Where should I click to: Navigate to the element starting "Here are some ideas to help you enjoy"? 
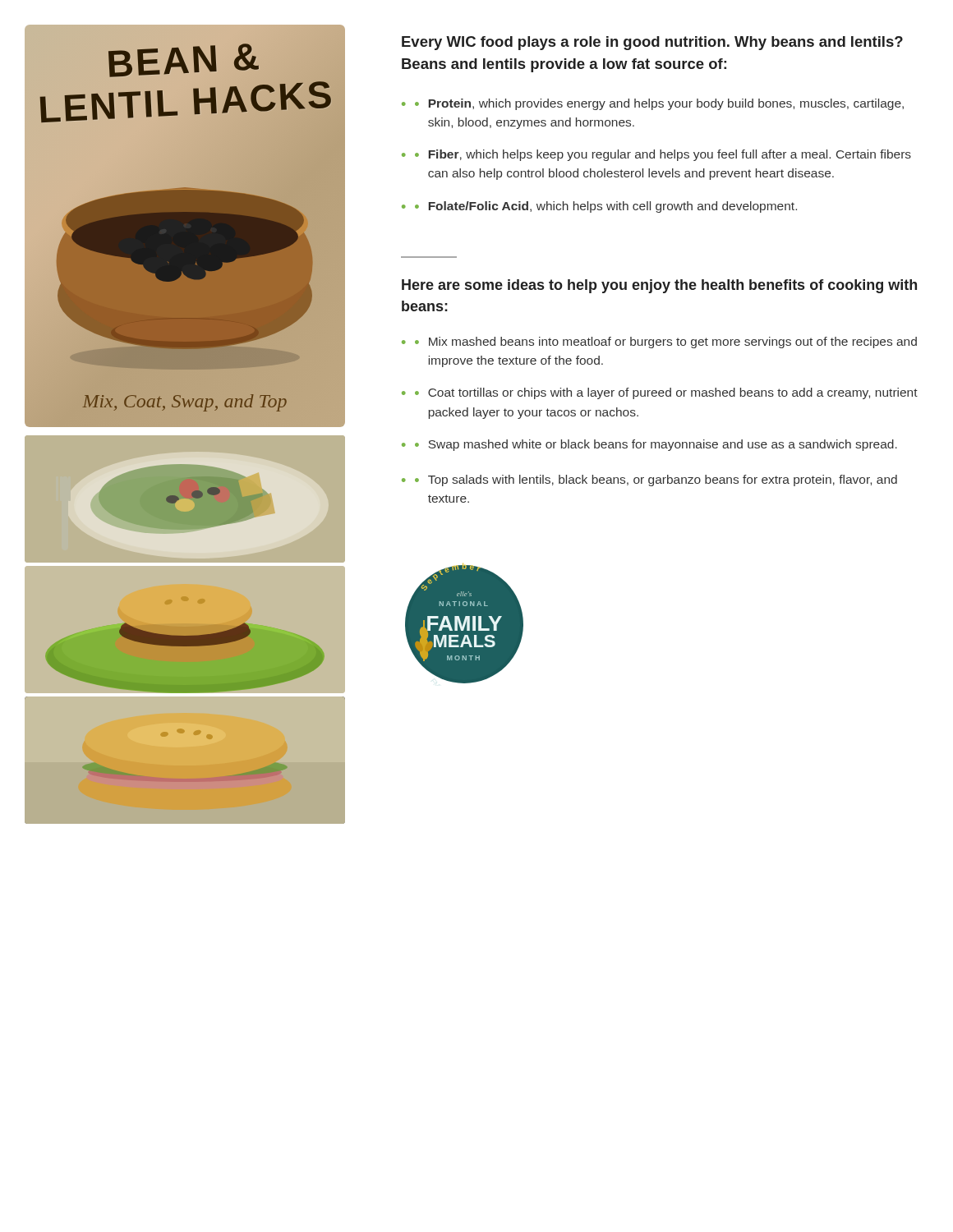coord(659,295)
